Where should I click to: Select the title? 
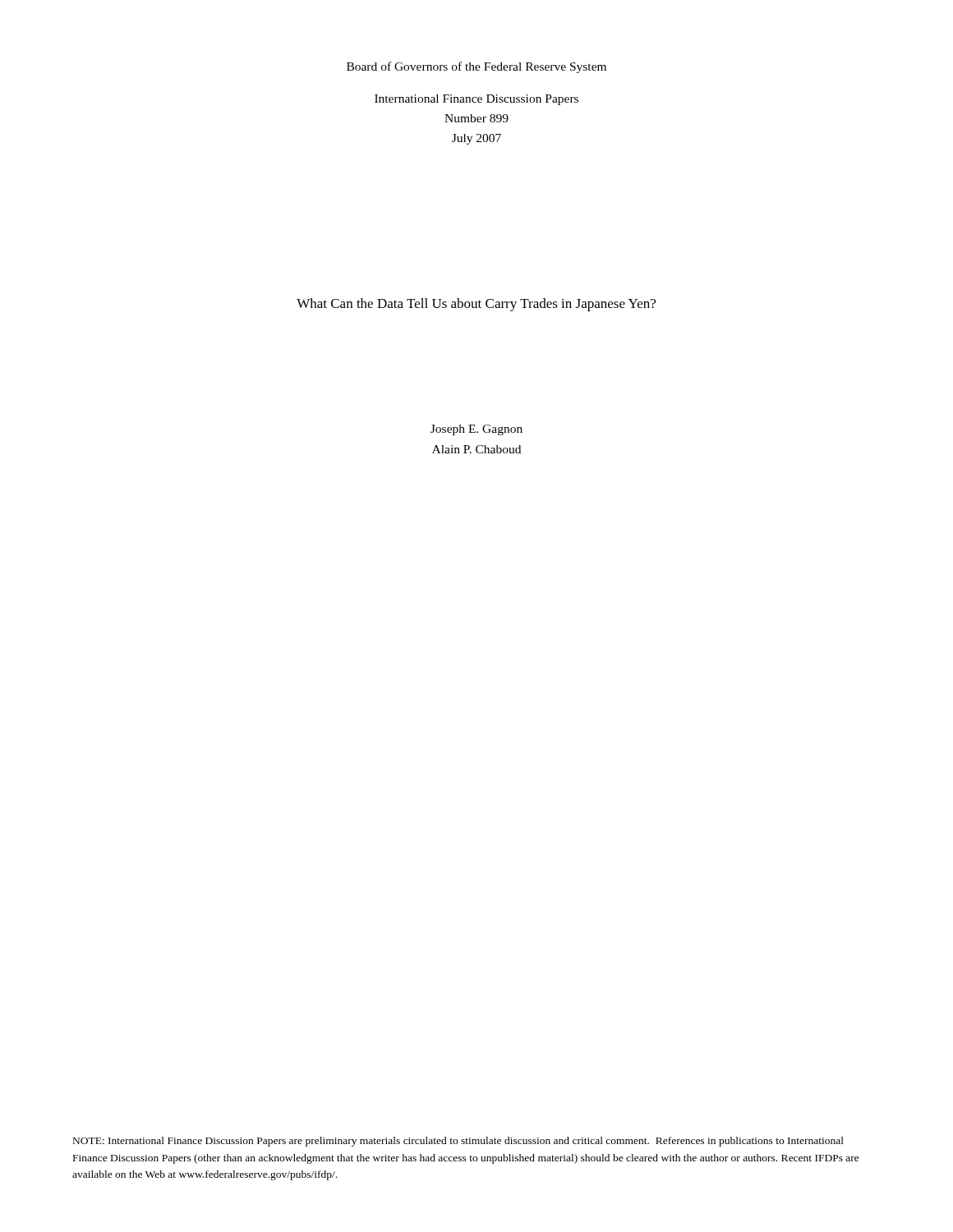click(476, 304)
